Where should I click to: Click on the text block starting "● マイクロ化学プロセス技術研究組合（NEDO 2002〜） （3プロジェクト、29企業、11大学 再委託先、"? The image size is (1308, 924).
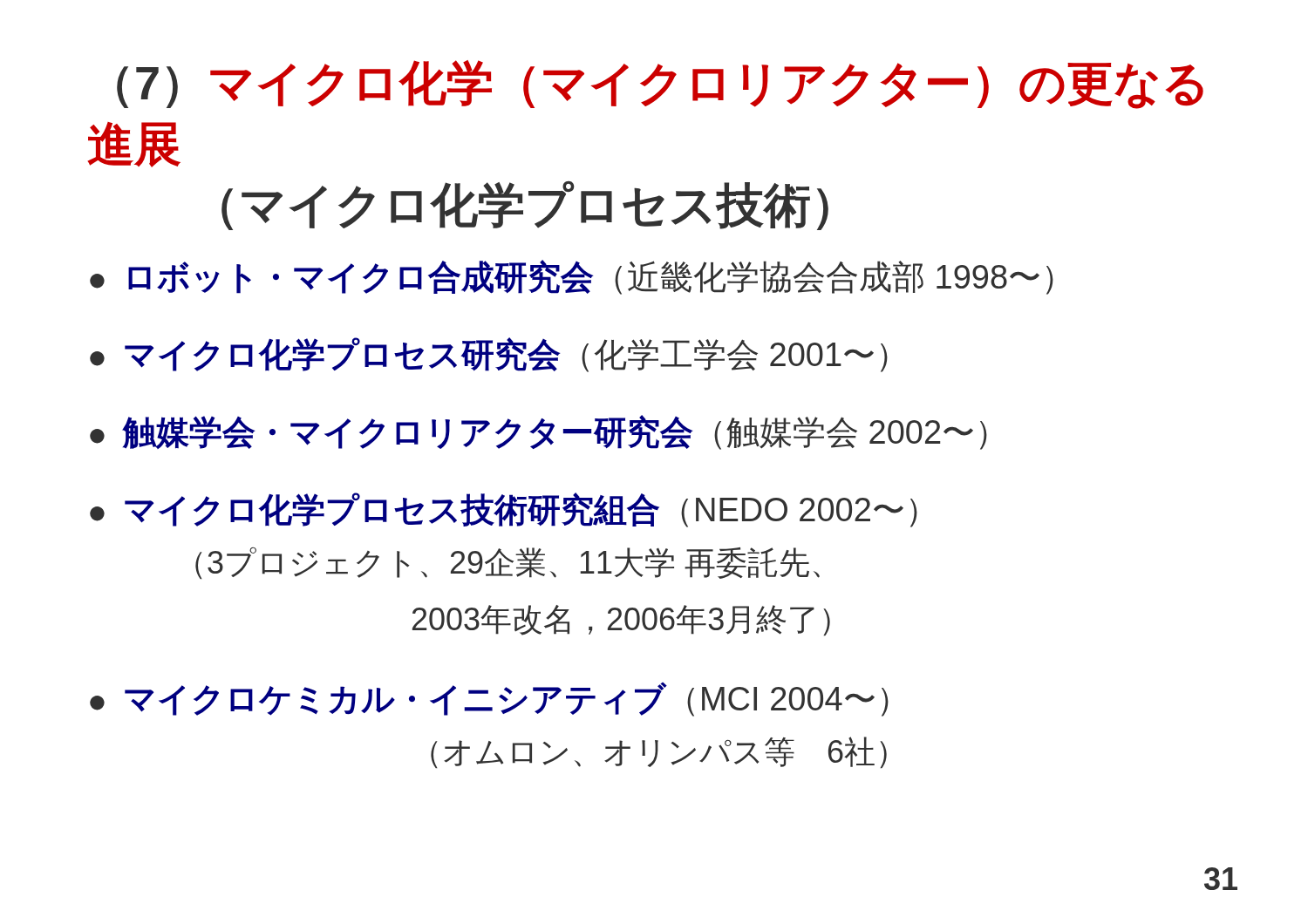[654, 567]
